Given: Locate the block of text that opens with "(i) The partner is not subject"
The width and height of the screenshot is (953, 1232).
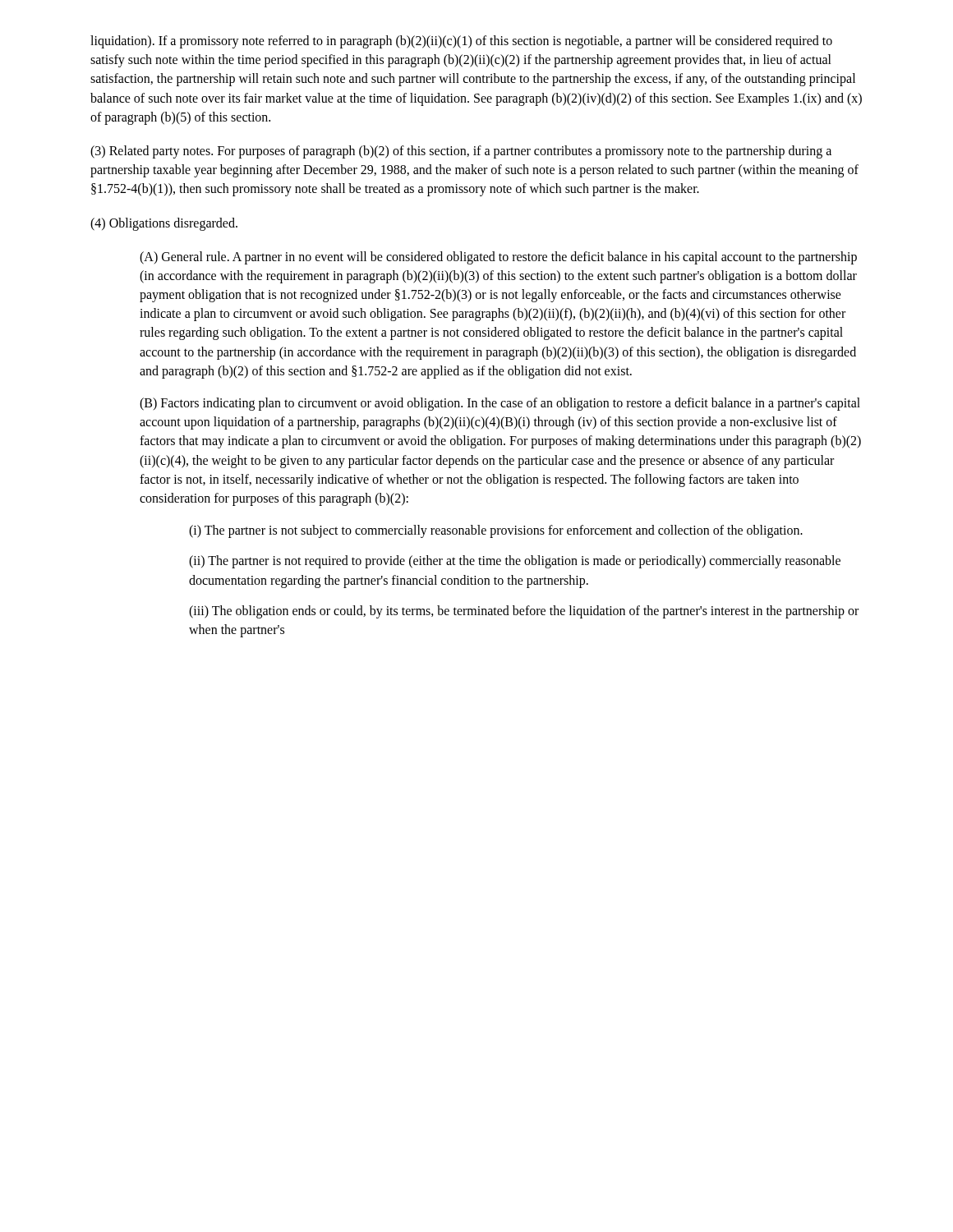Looking at the screenshot, I should pyautogui.click(x=496, y=530).
